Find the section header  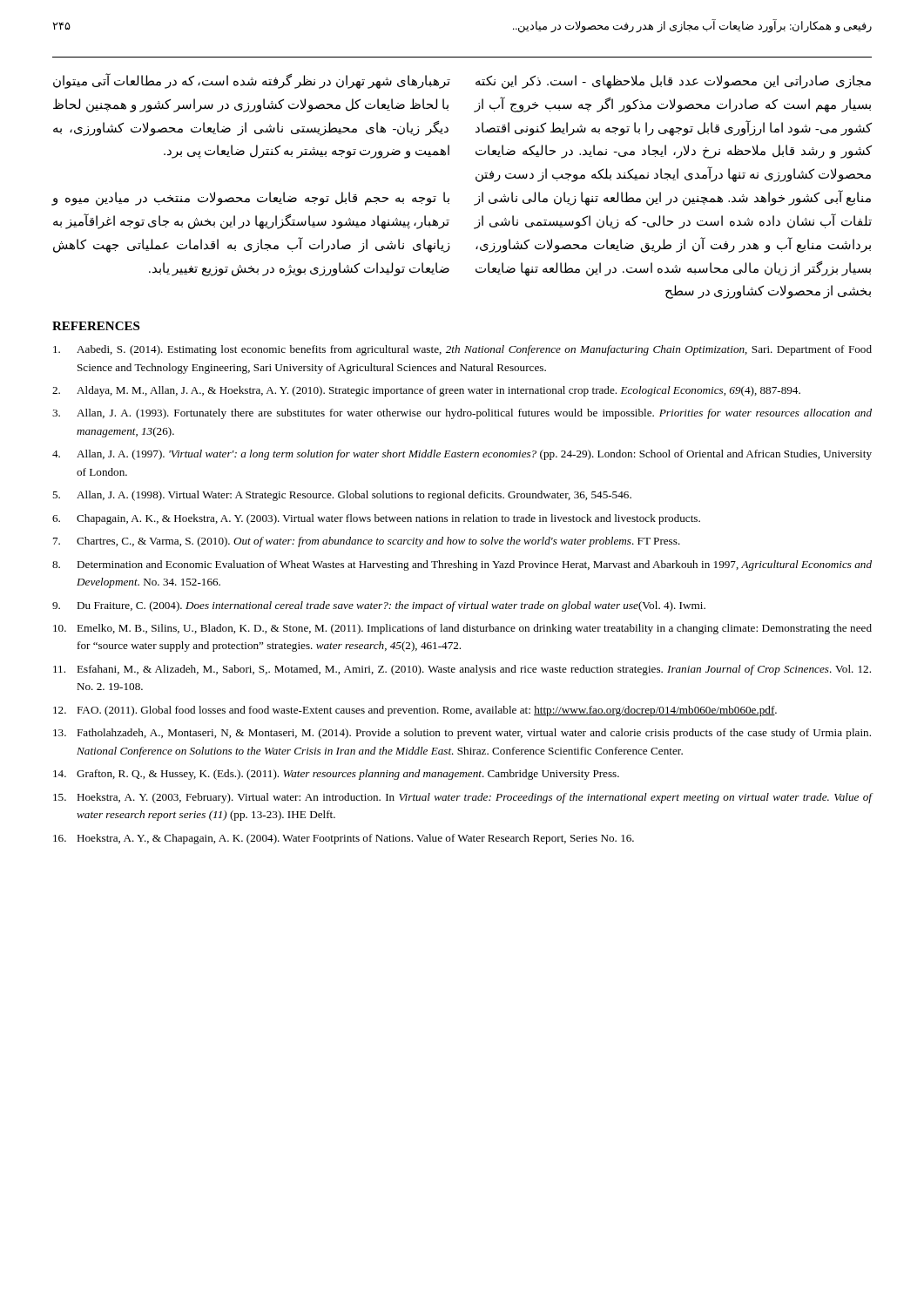coord(96,326)
